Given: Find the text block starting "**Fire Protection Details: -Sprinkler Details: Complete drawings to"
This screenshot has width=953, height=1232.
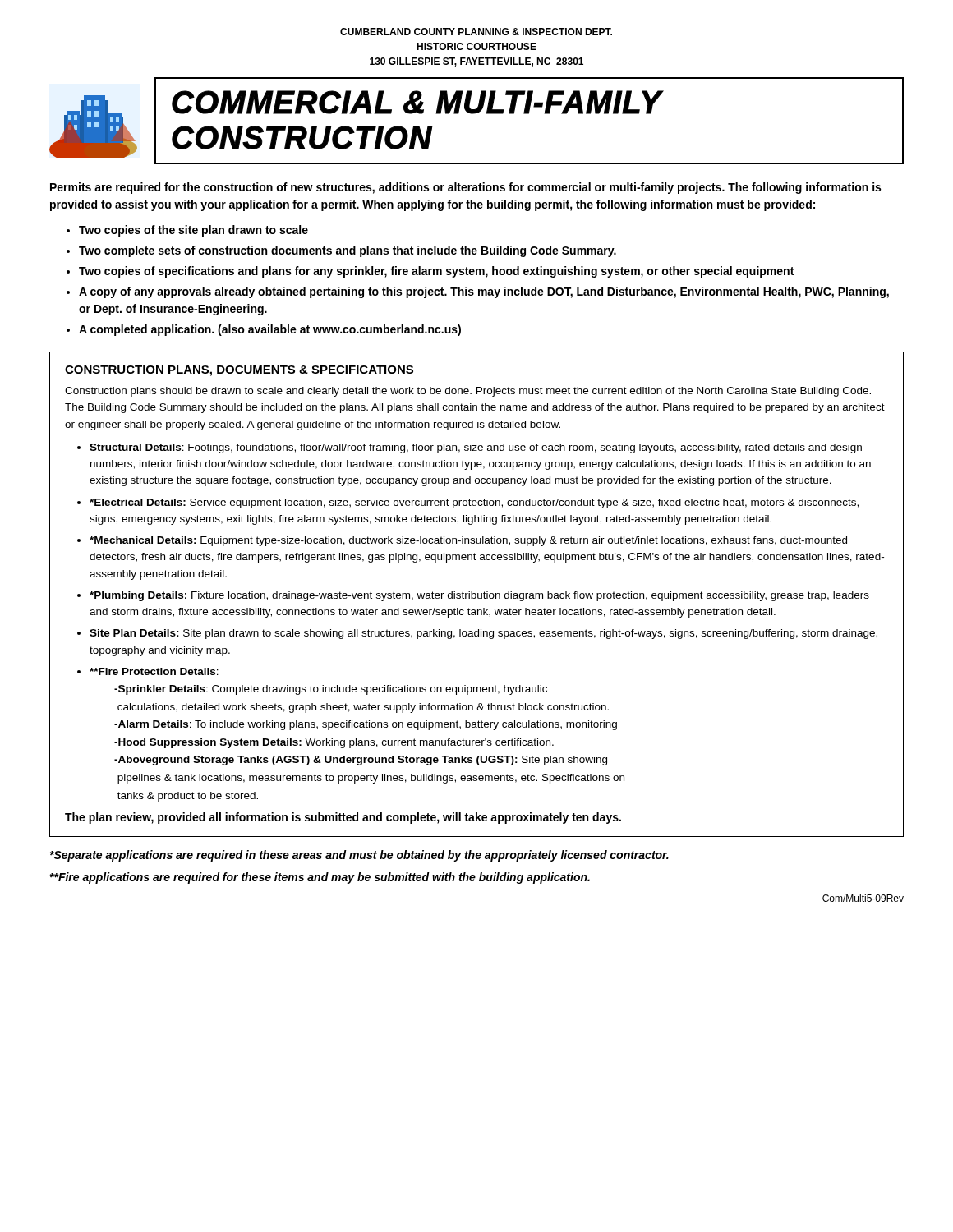Looking at the screenshot, I should (x=489, y=734).
